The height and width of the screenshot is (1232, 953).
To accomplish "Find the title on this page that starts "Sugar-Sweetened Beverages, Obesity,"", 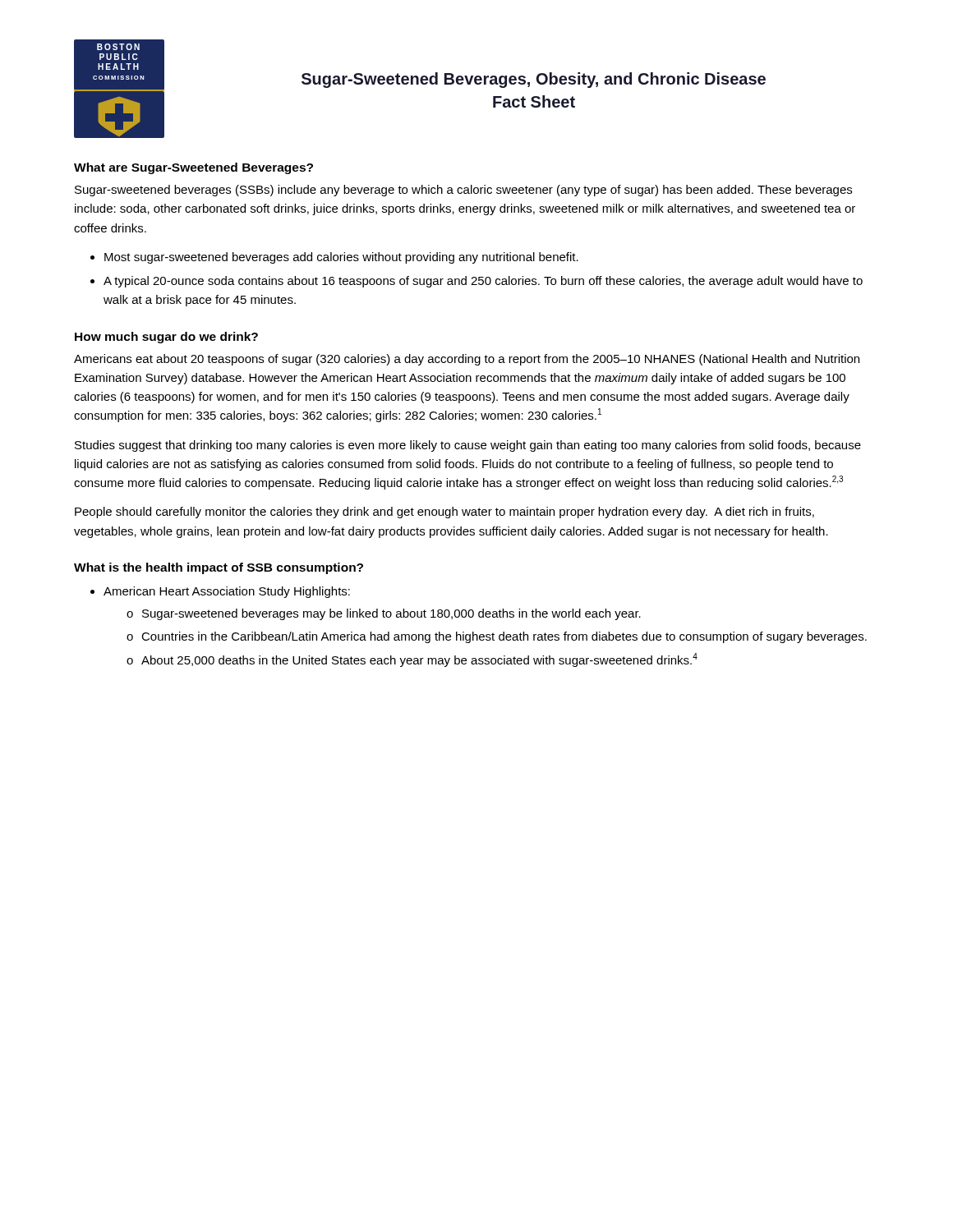I will 534,90.
